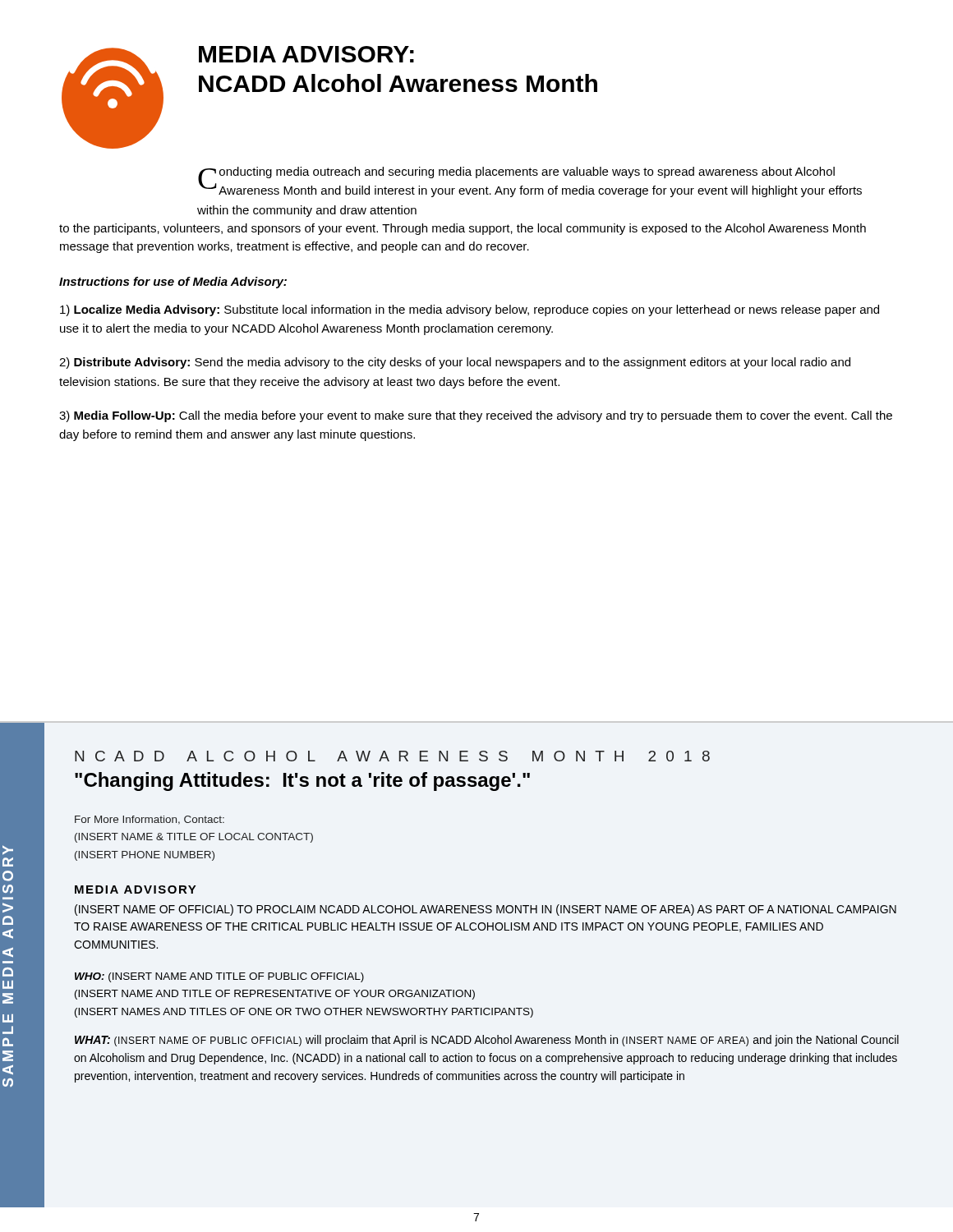Image resolution: width=953 pixels, height=1232 pixels.
Task: Click on the section header that says "MEDIA ADVISORY"
Action: pyautogui.click(x=136, y=889)
